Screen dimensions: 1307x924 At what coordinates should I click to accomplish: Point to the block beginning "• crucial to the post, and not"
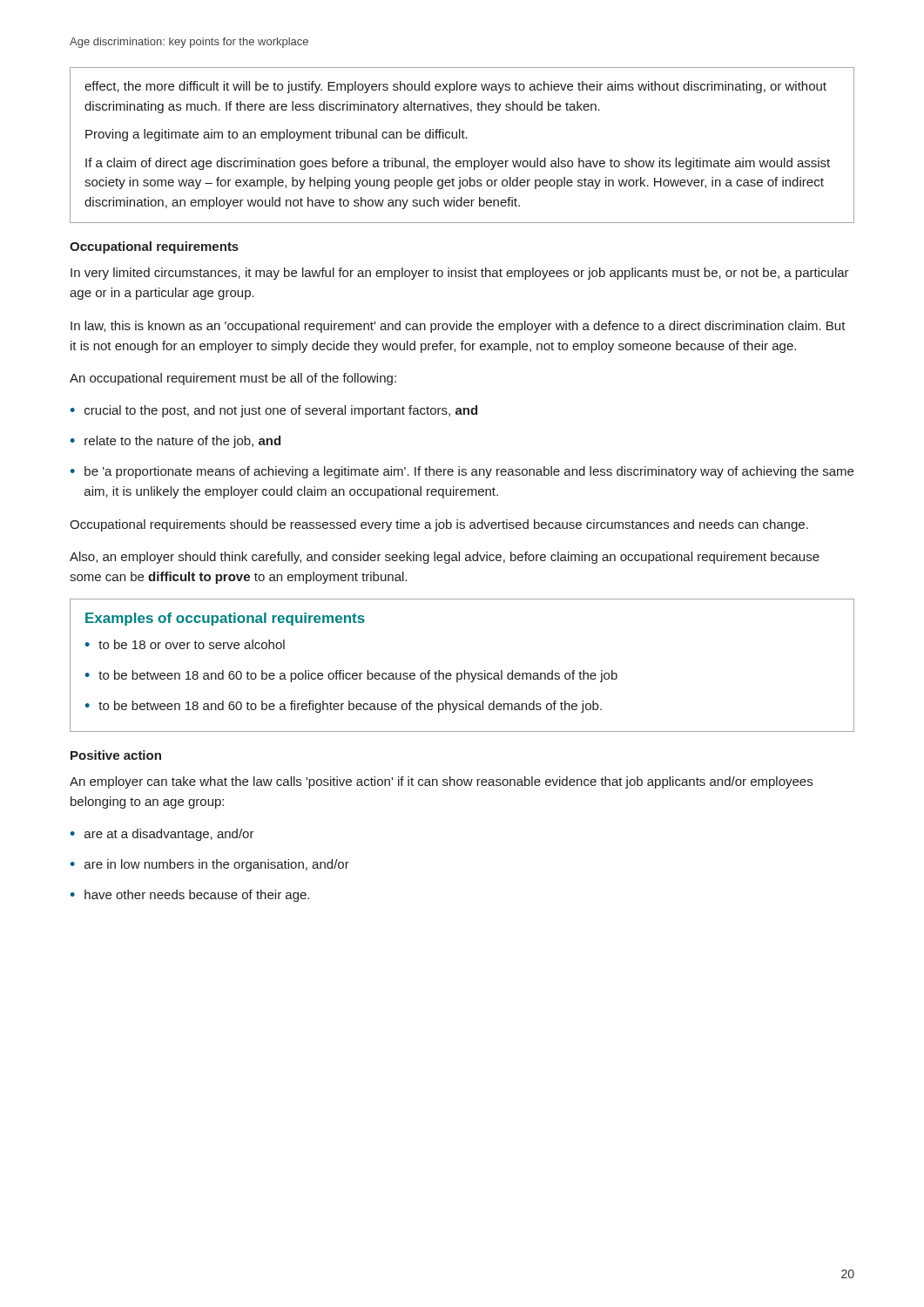[x=274, y=412]
